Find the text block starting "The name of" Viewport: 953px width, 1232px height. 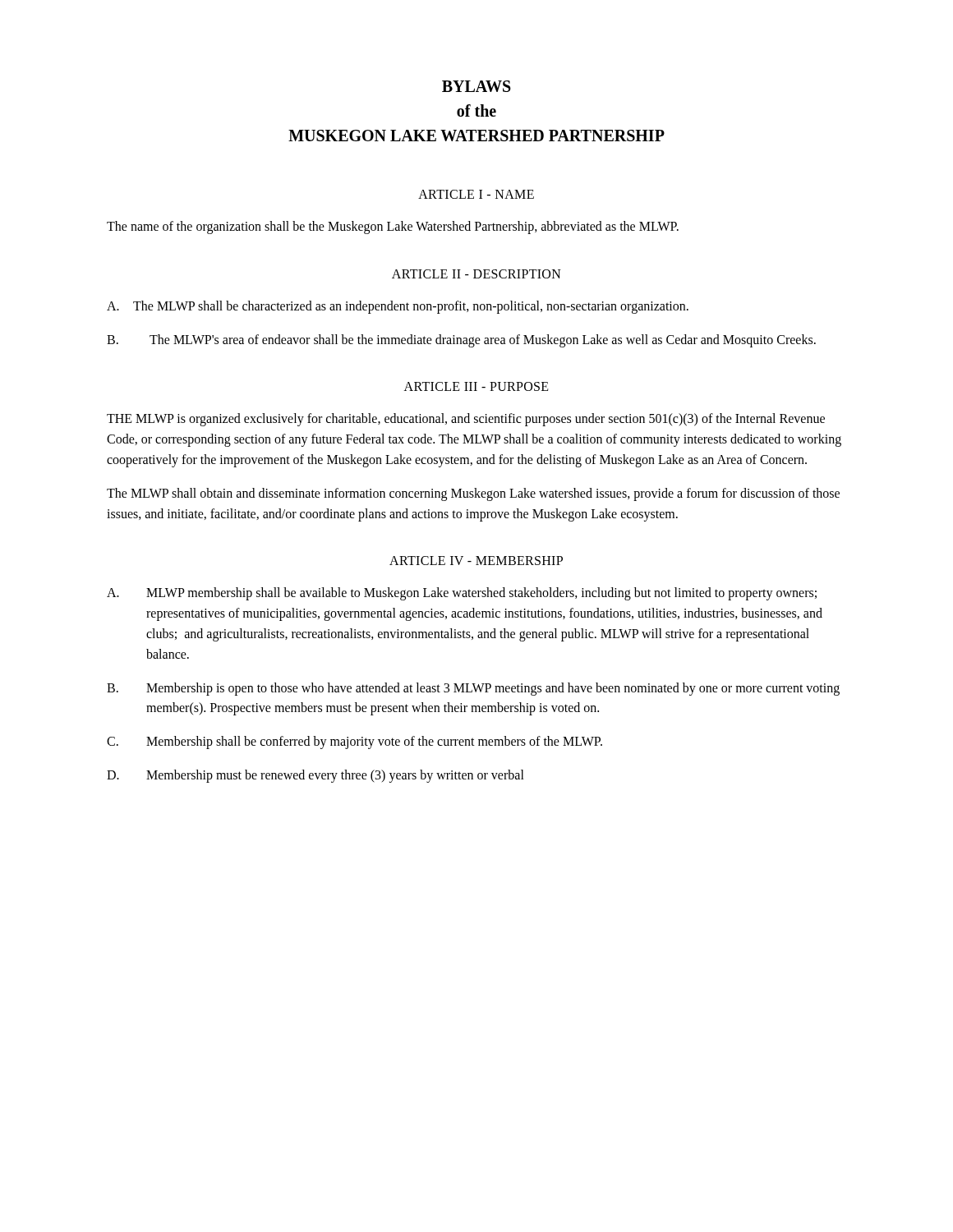point(393,226)
